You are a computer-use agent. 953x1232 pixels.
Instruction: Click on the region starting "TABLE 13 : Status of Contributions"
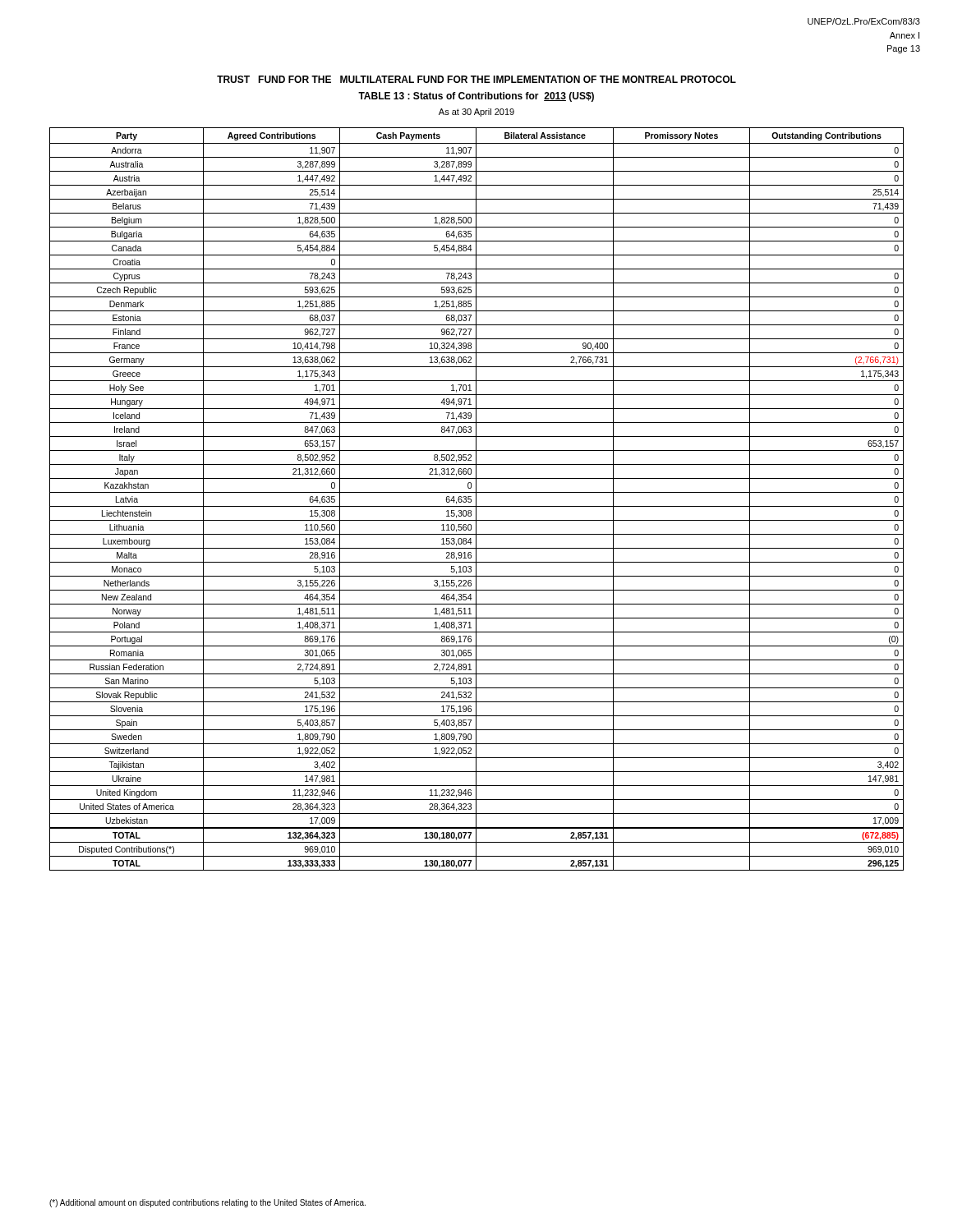tap(476, 96)
